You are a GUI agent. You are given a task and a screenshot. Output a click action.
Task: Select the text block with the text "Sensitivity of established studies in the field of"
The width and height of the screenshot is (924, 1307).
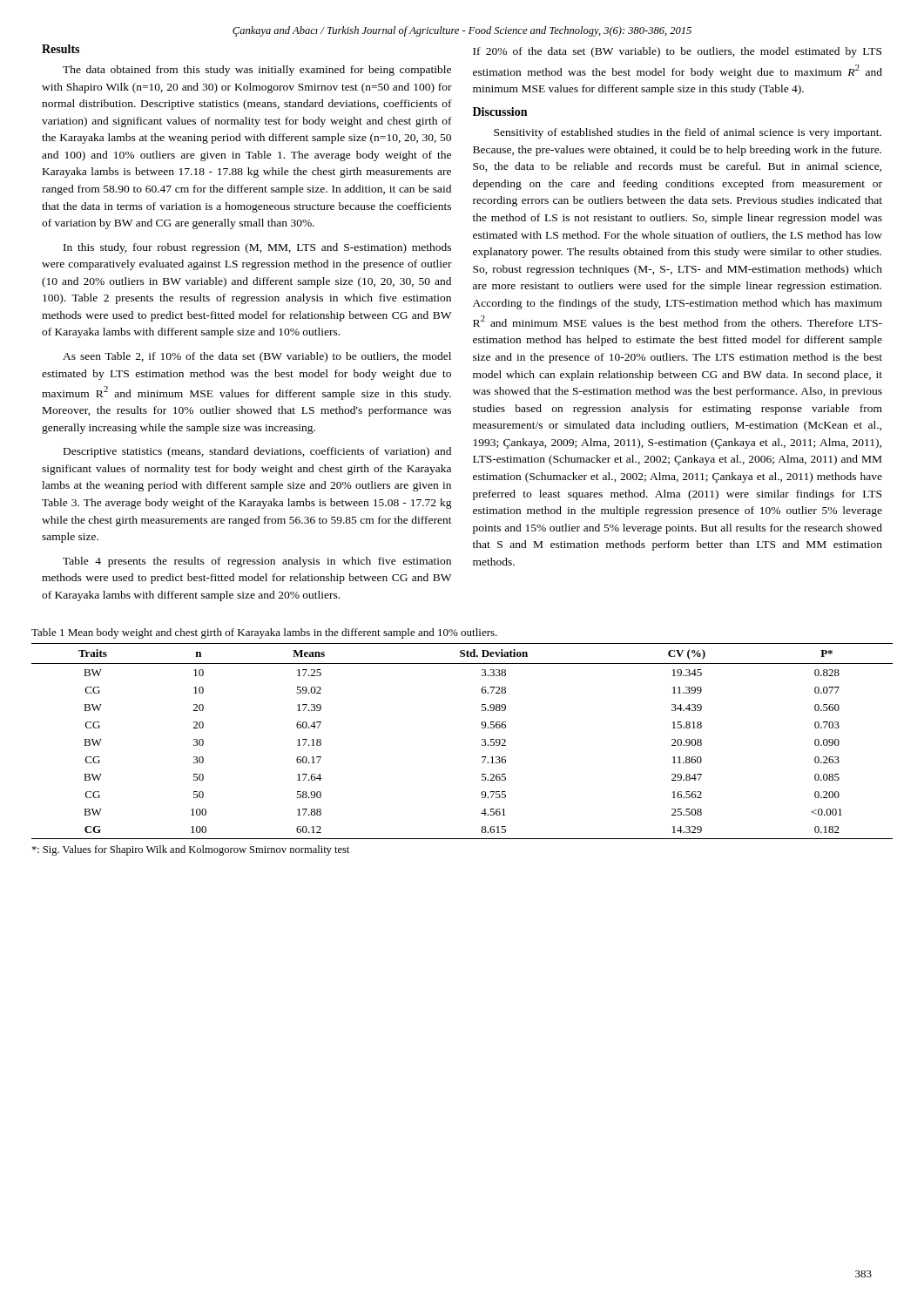[677, 347]
